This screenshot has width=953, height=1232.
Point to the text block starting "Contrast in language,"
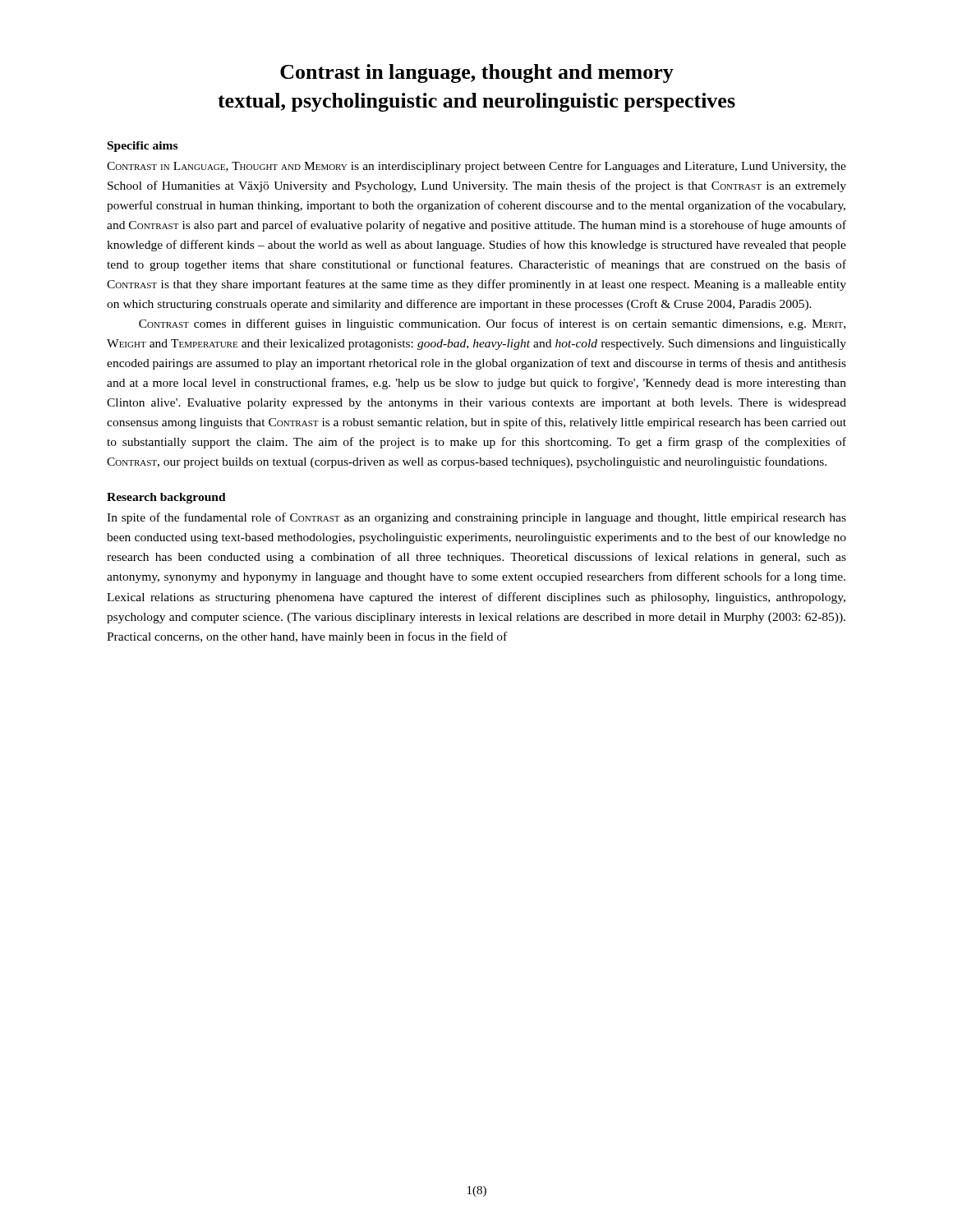coord(476,86)
